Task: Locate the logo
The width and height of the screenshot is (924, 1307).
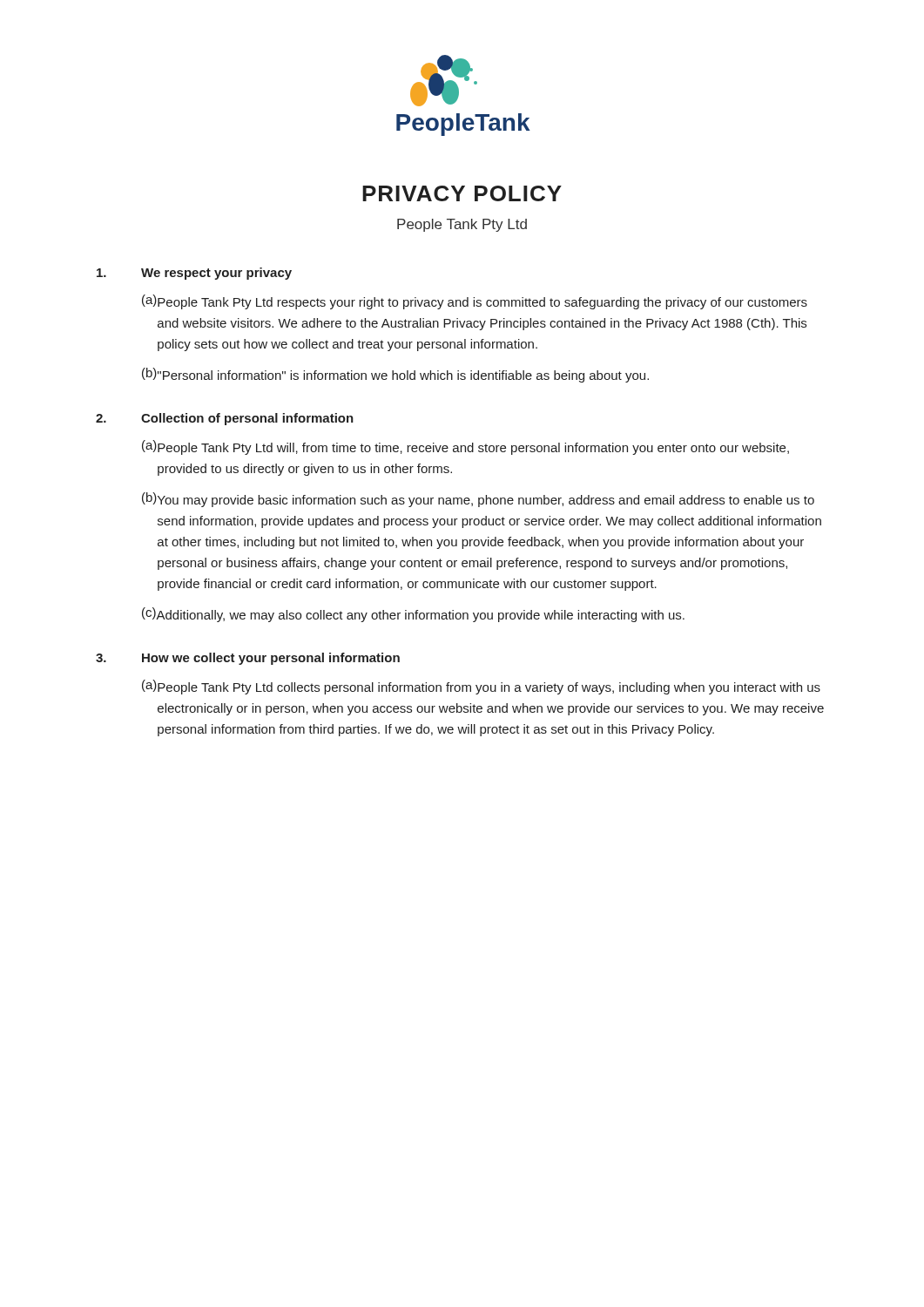Action: [462, 106]
